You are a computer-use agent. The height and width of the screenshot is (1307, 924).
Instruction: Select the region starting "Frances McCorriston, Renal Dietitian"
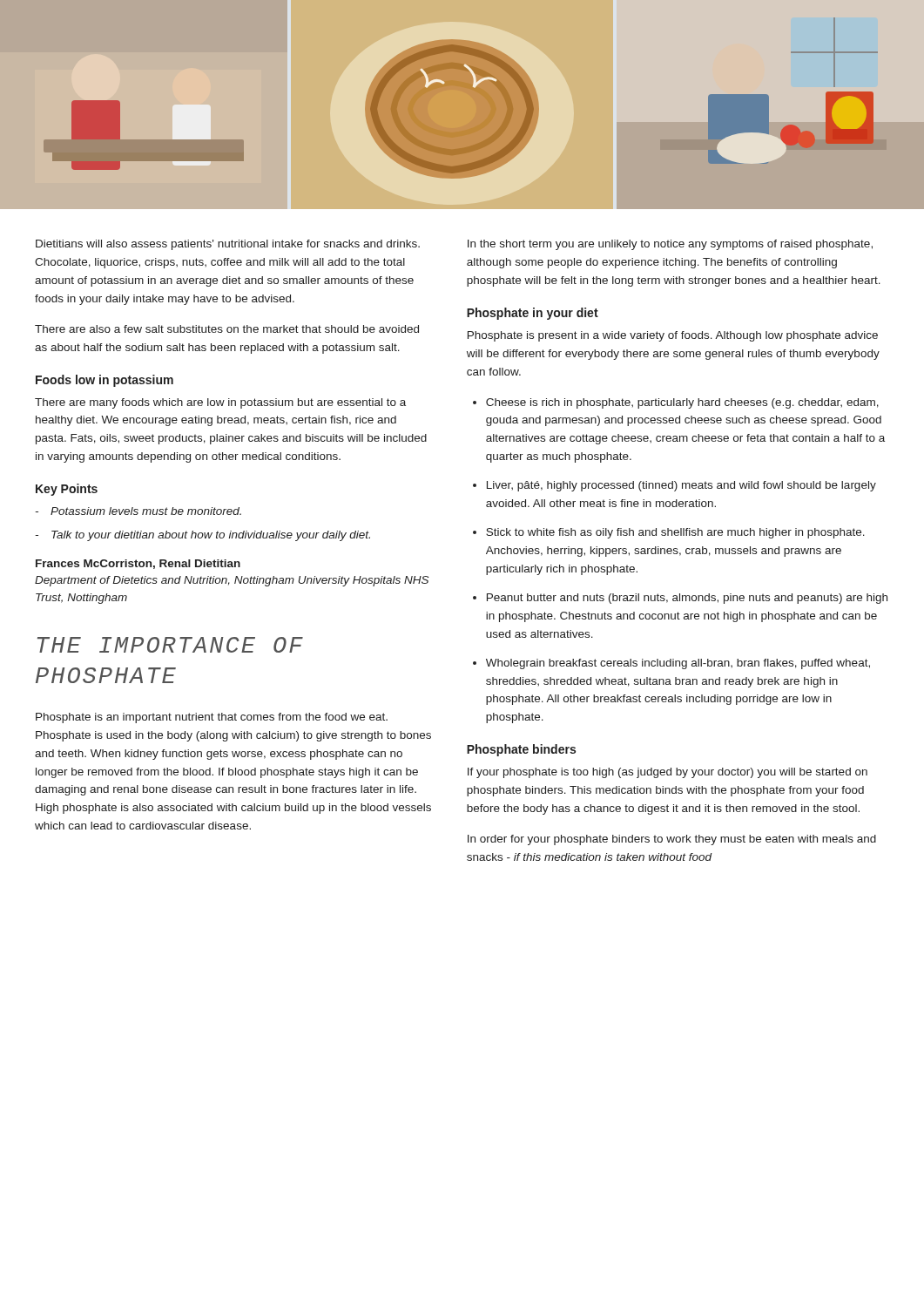(138, 563)
